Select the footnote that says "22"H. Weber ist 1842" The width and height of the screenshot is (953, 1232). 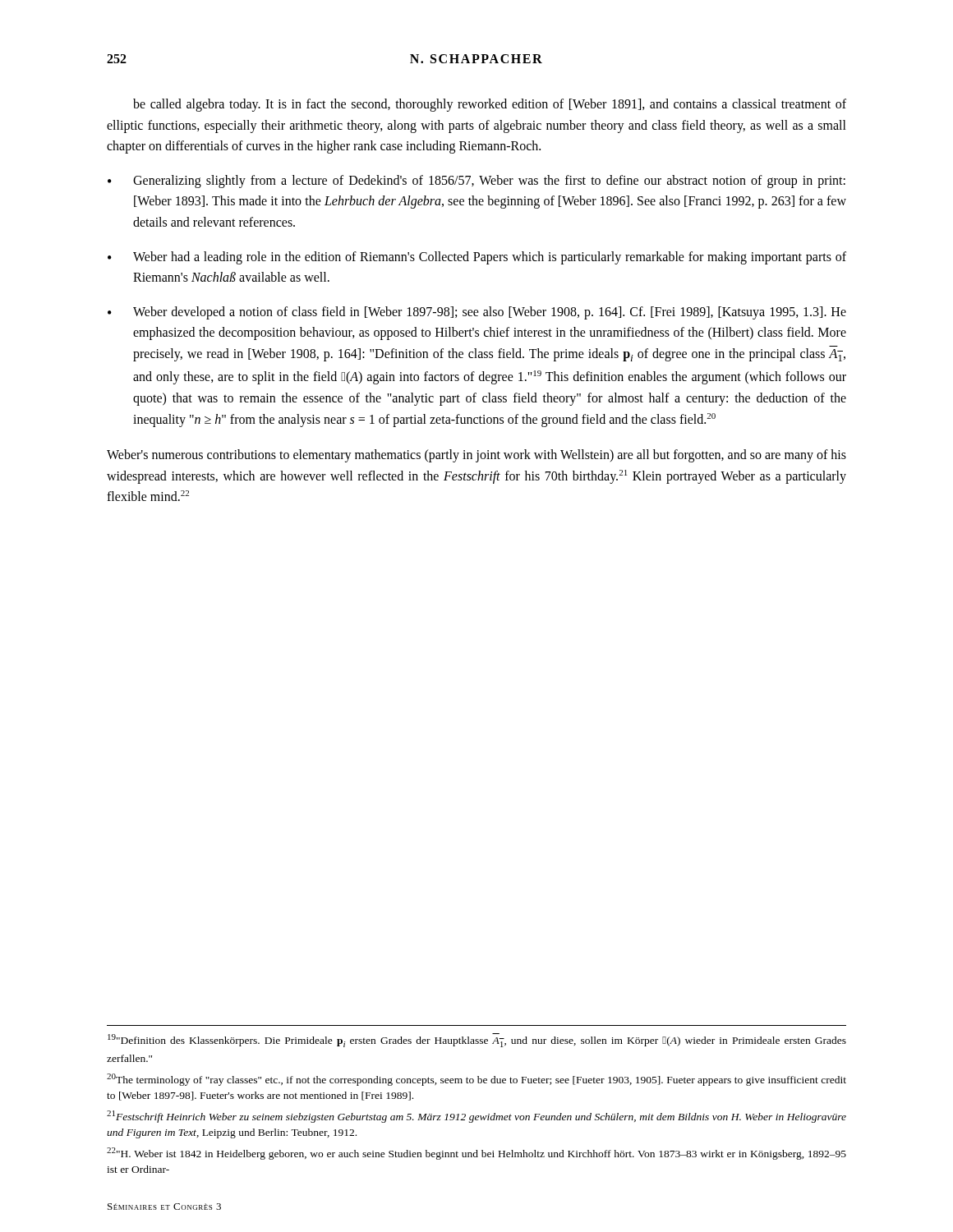tap(476, 1161)
